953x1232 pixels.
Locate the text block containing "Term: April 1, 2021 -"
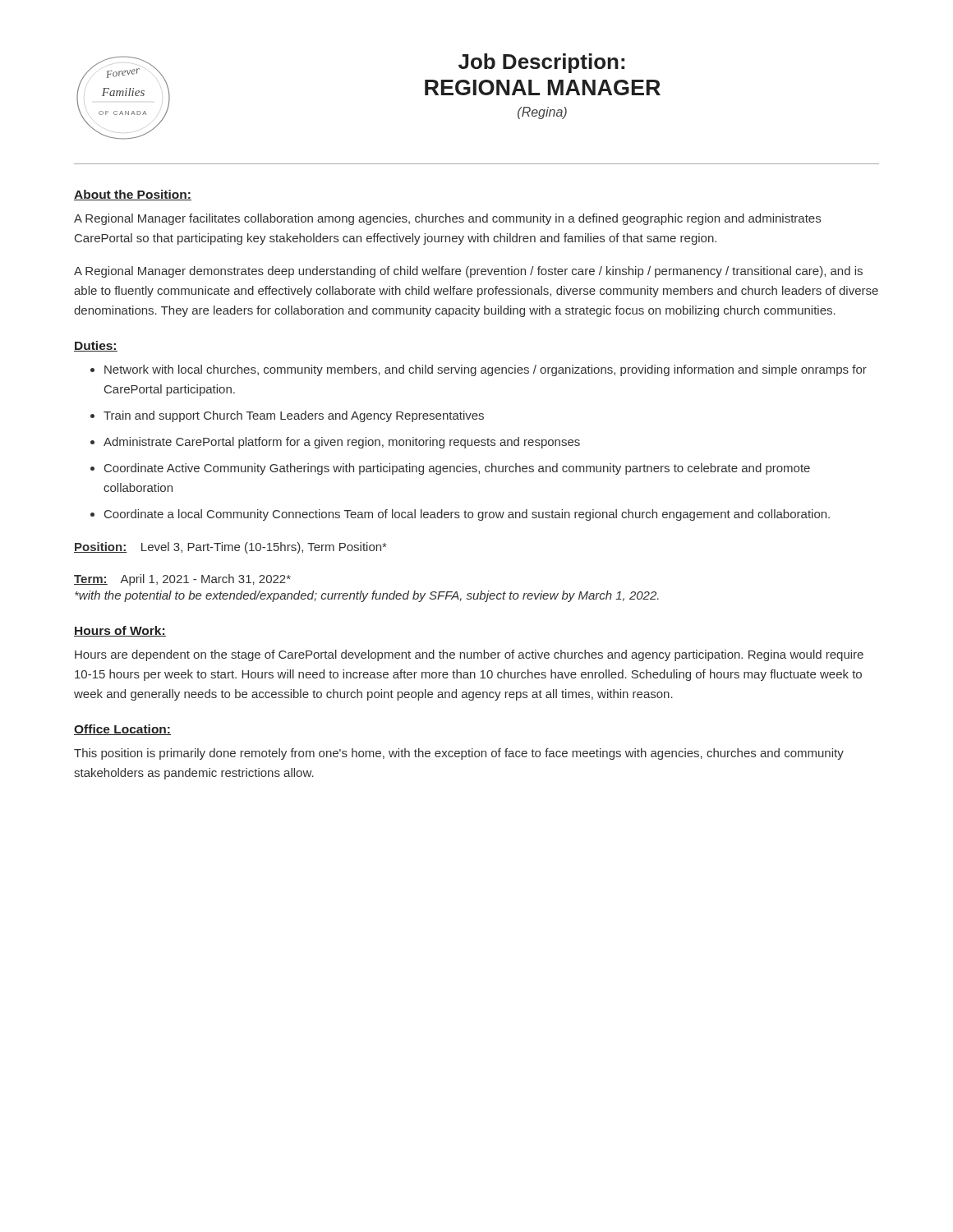(x=476, y=588)
